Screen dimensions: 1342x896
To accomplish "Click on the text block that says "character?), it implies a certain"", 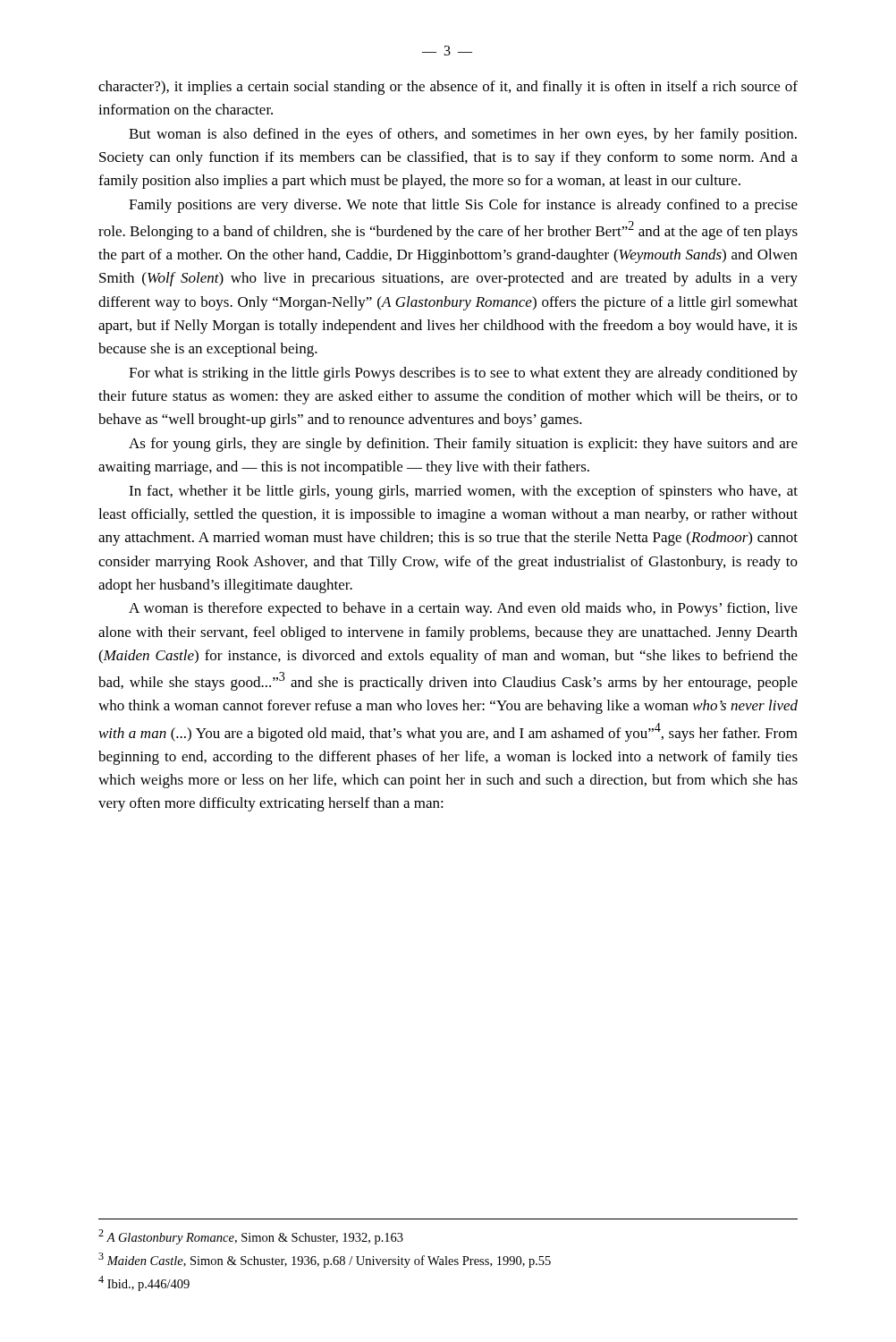I will 448,445.
